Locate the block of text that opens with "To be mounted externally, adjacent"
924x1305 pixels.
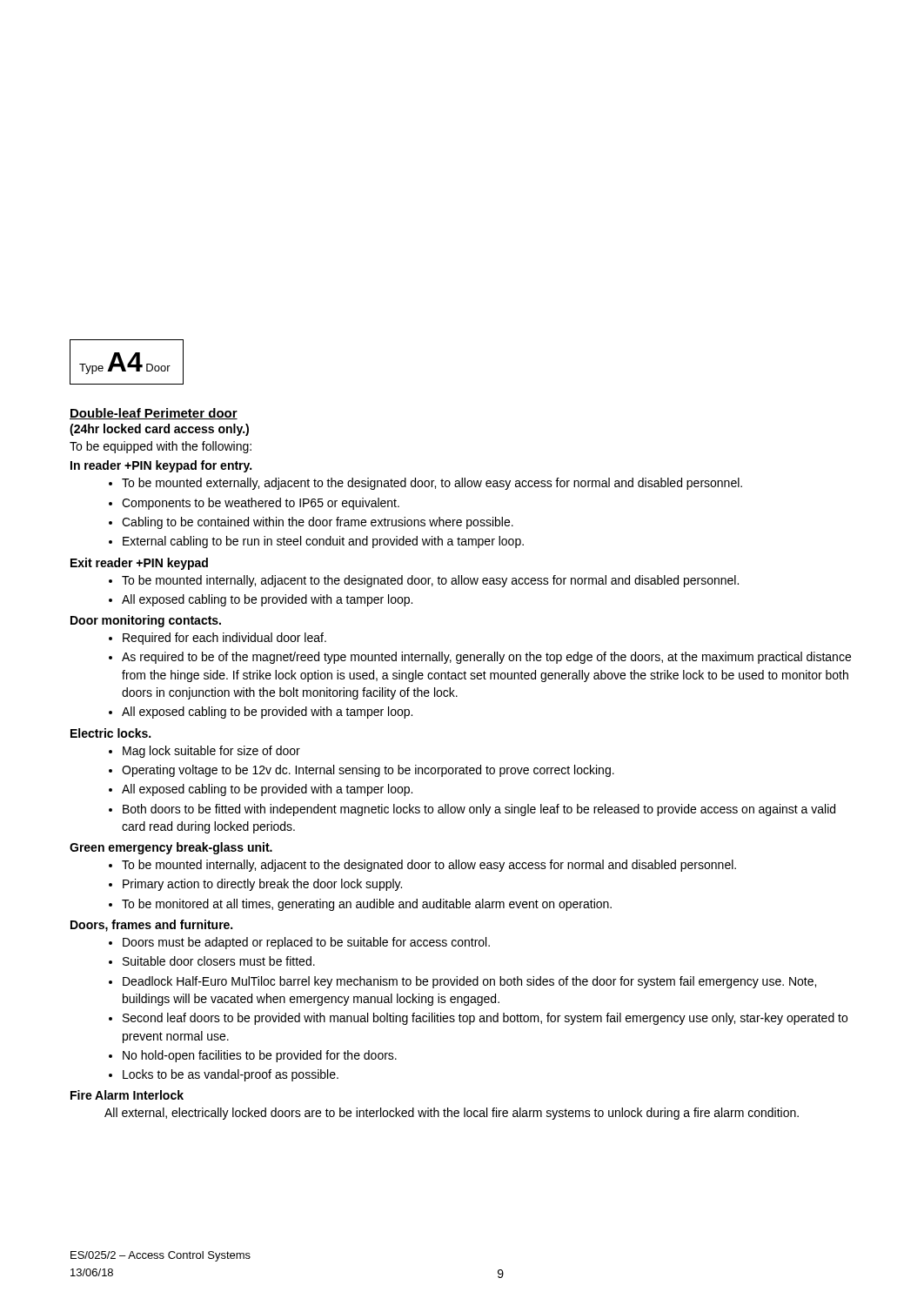pyautogui.click(x=432, y=483)
